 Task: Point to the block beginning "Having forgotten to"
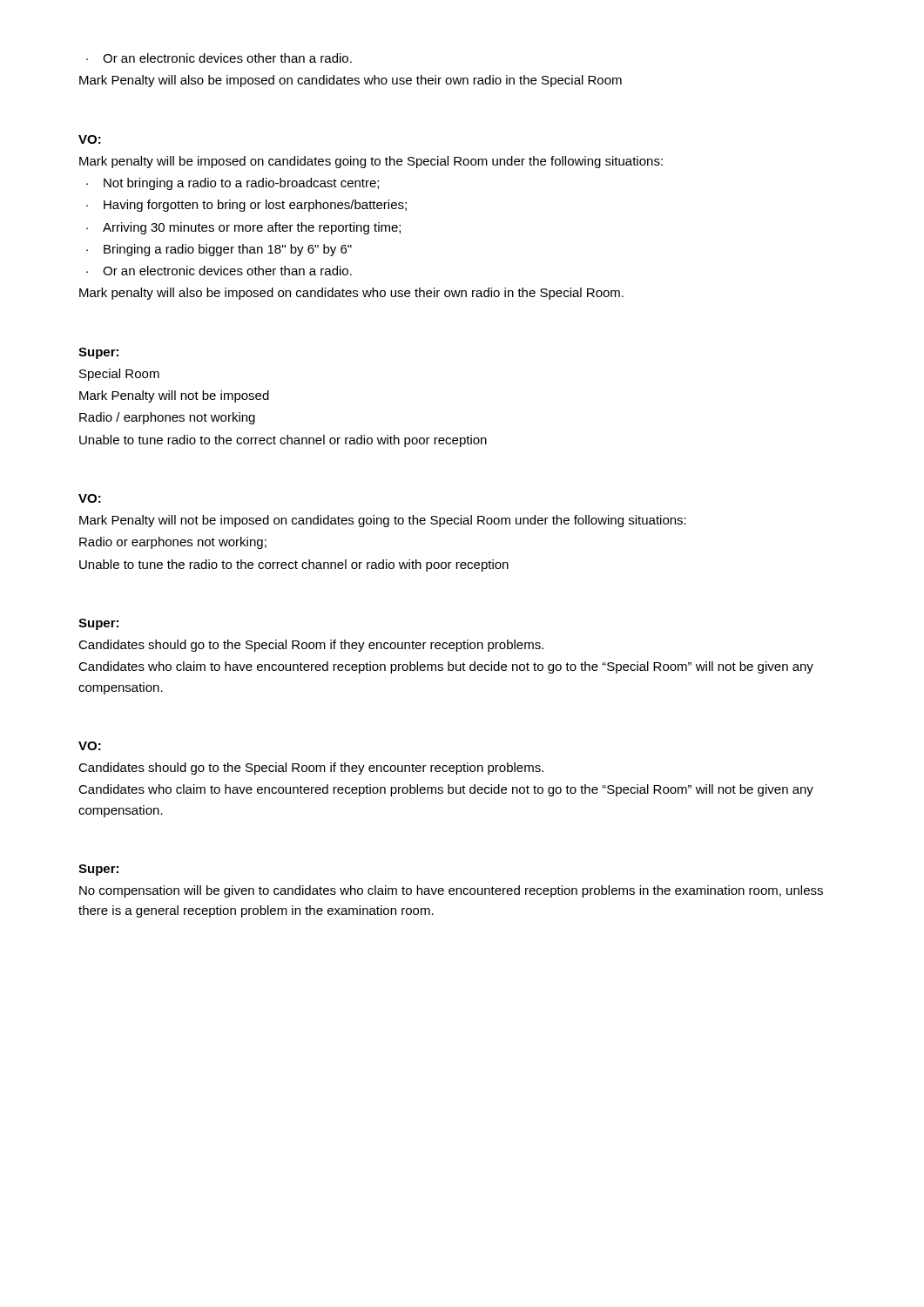coord(255,205)
